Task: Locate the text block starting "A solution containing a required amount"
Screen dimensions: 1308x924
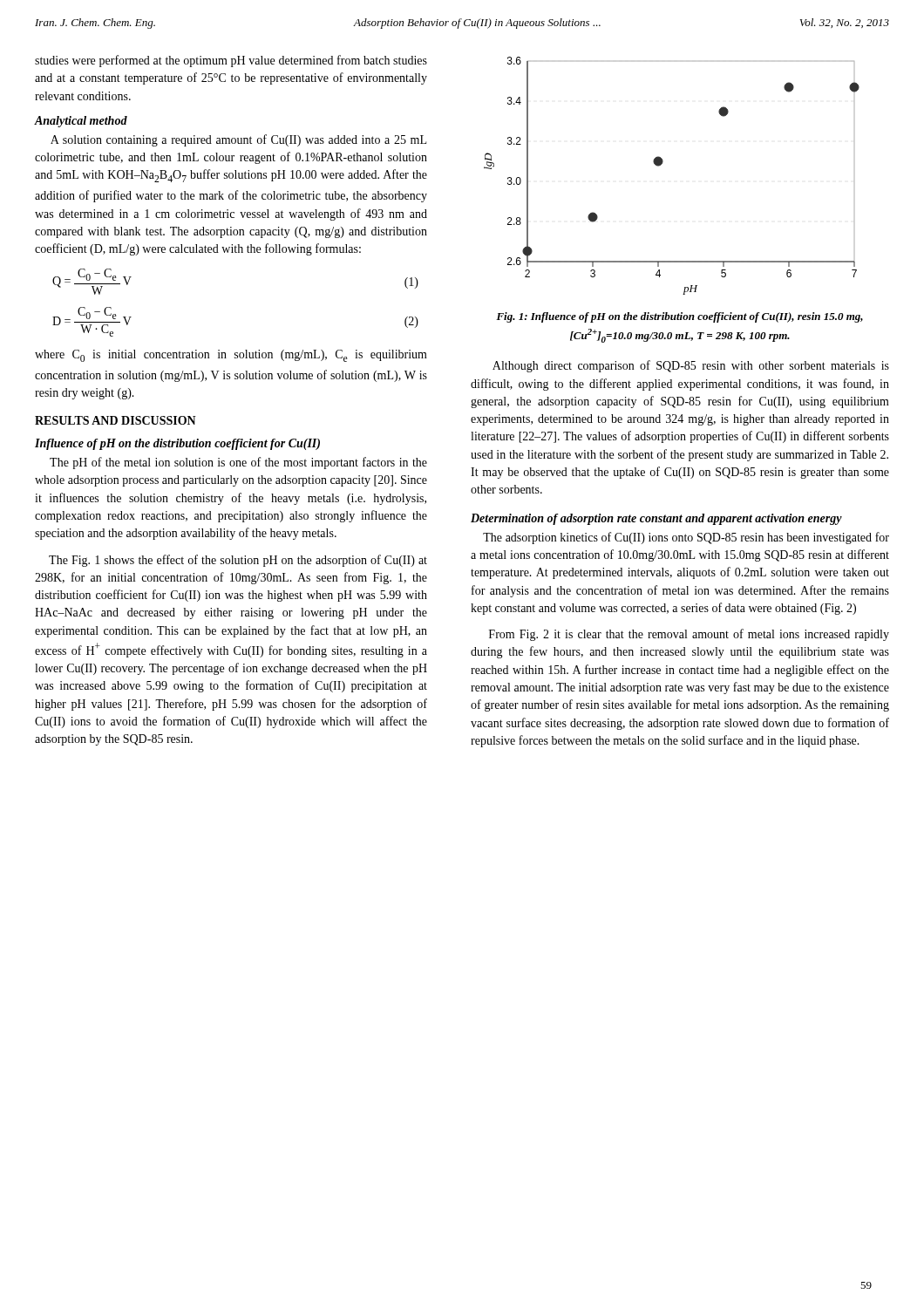Action: click(x=231, y=194)
